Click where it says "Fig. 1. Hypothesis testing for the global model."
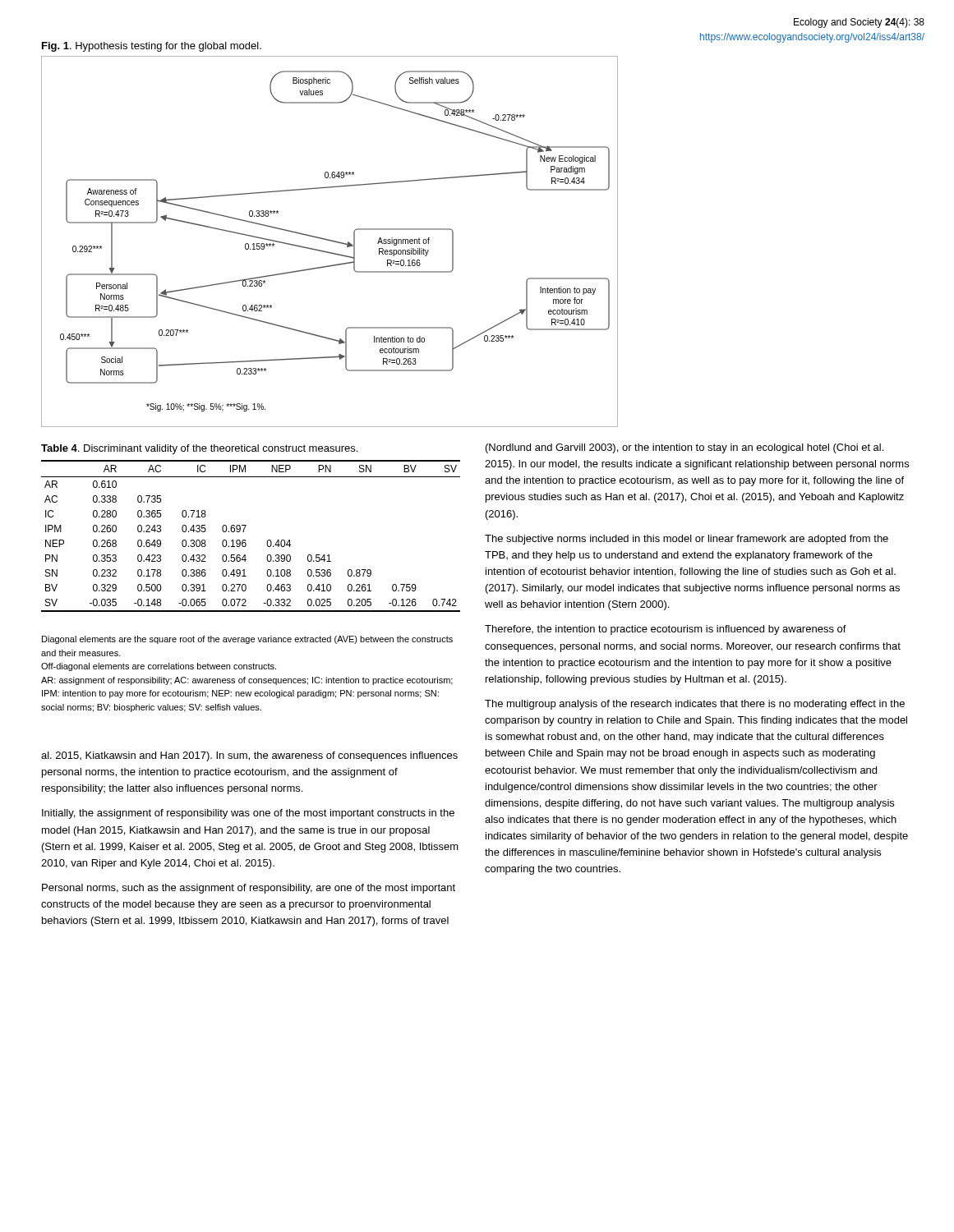 tap(152, 46)
